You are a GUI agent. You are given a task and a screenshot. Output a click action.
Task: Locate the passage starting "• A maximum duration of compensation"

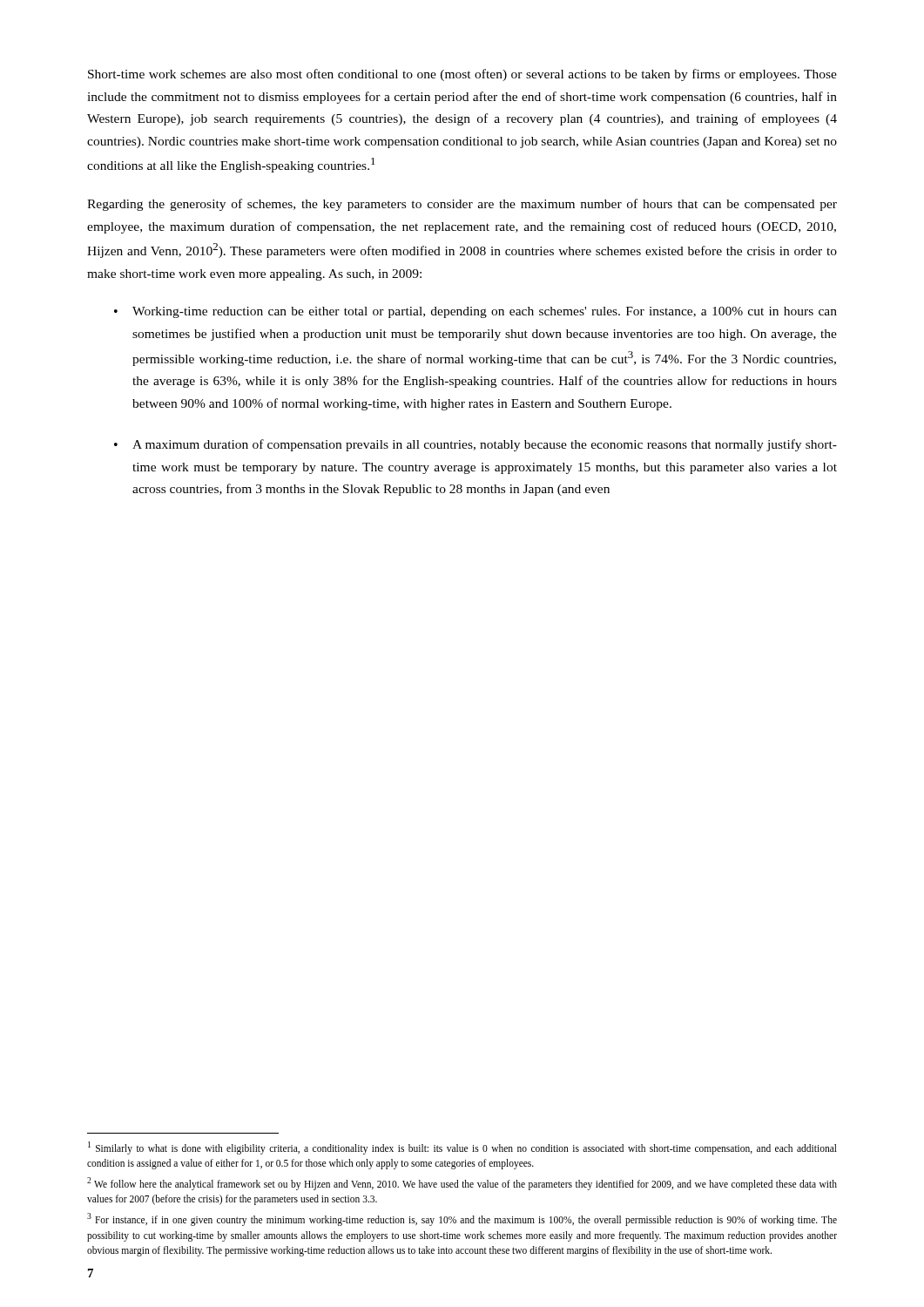pos(475,467)
